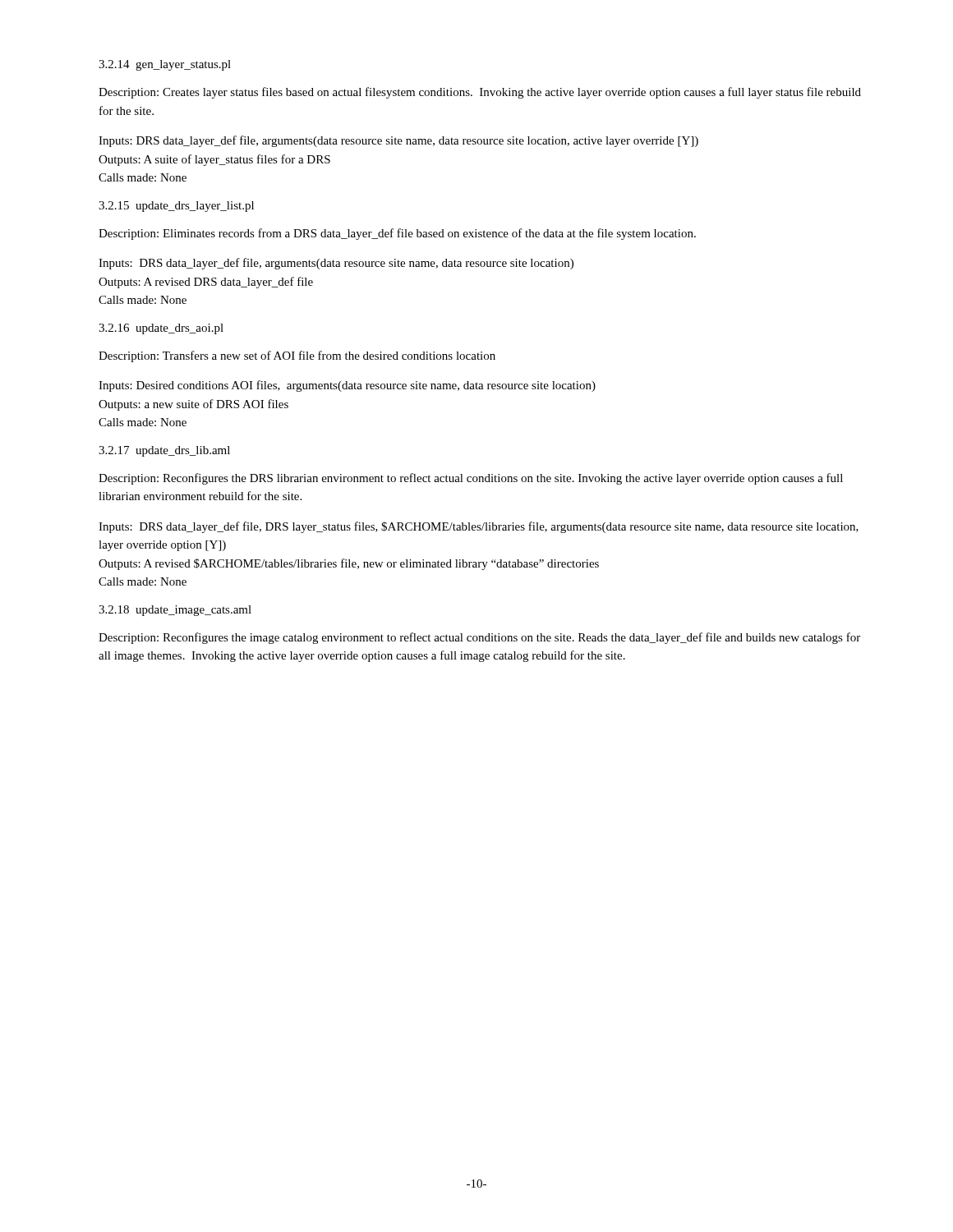The height and width of the screenshot is (1232, 953).
Task: Point to the text block starting "Inputs: DRS data_layer_def file, DRS"
Action: [479, 554]
